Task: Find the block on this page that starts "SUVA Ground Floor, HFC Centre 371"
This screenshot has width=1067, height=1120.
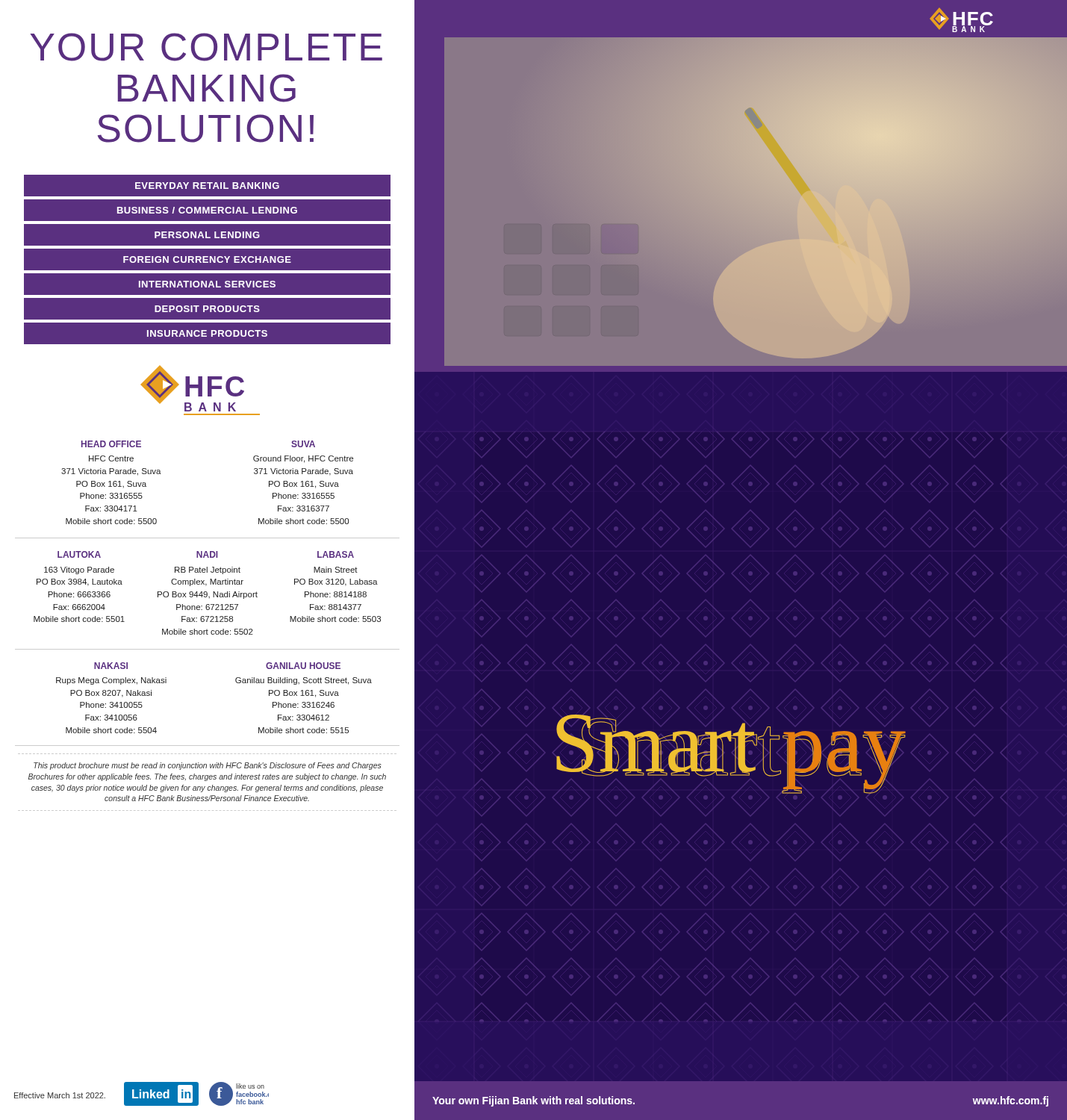Action: pos(303,482)
